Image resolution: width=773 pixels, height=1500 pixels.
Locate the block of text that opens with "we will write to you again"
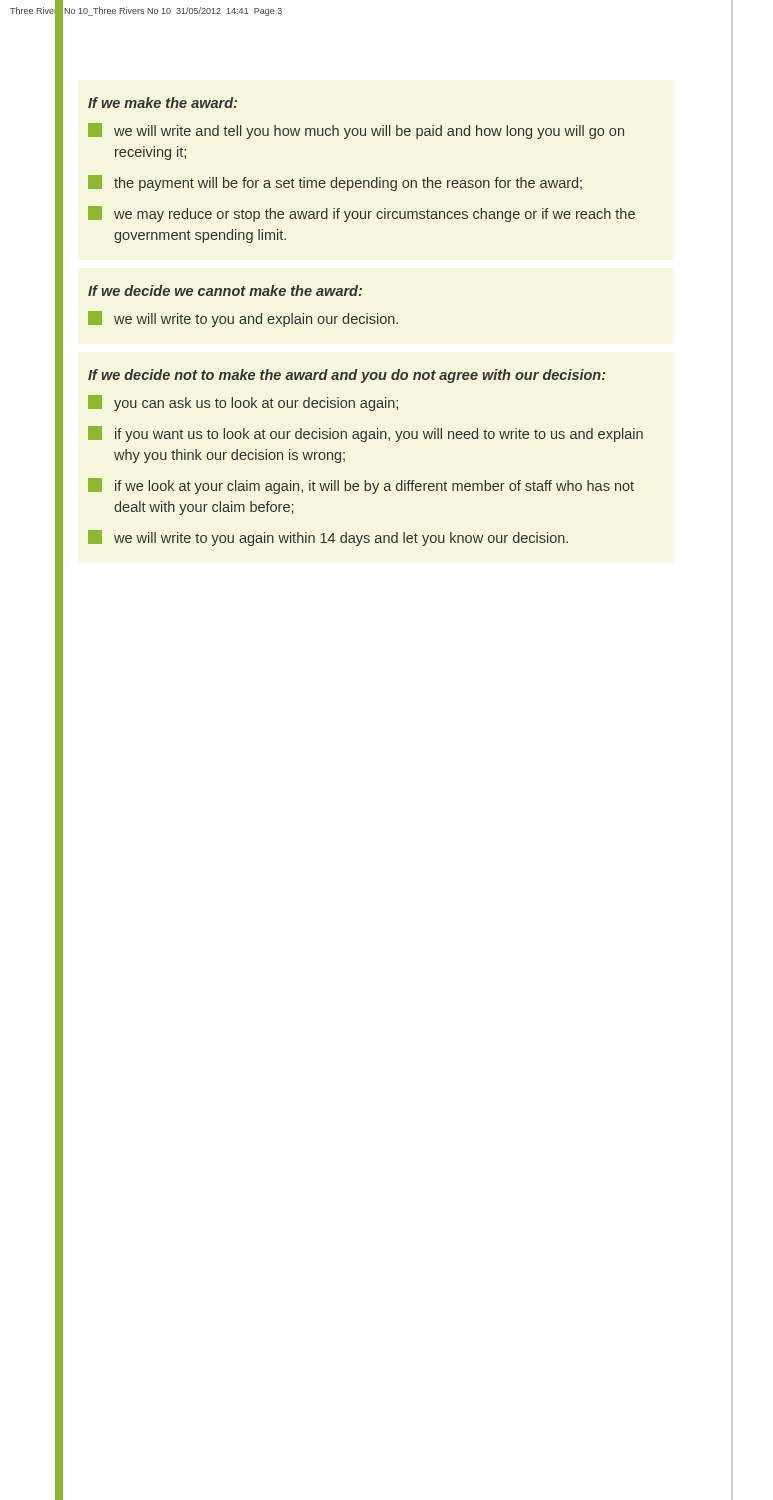pos(371,538)
